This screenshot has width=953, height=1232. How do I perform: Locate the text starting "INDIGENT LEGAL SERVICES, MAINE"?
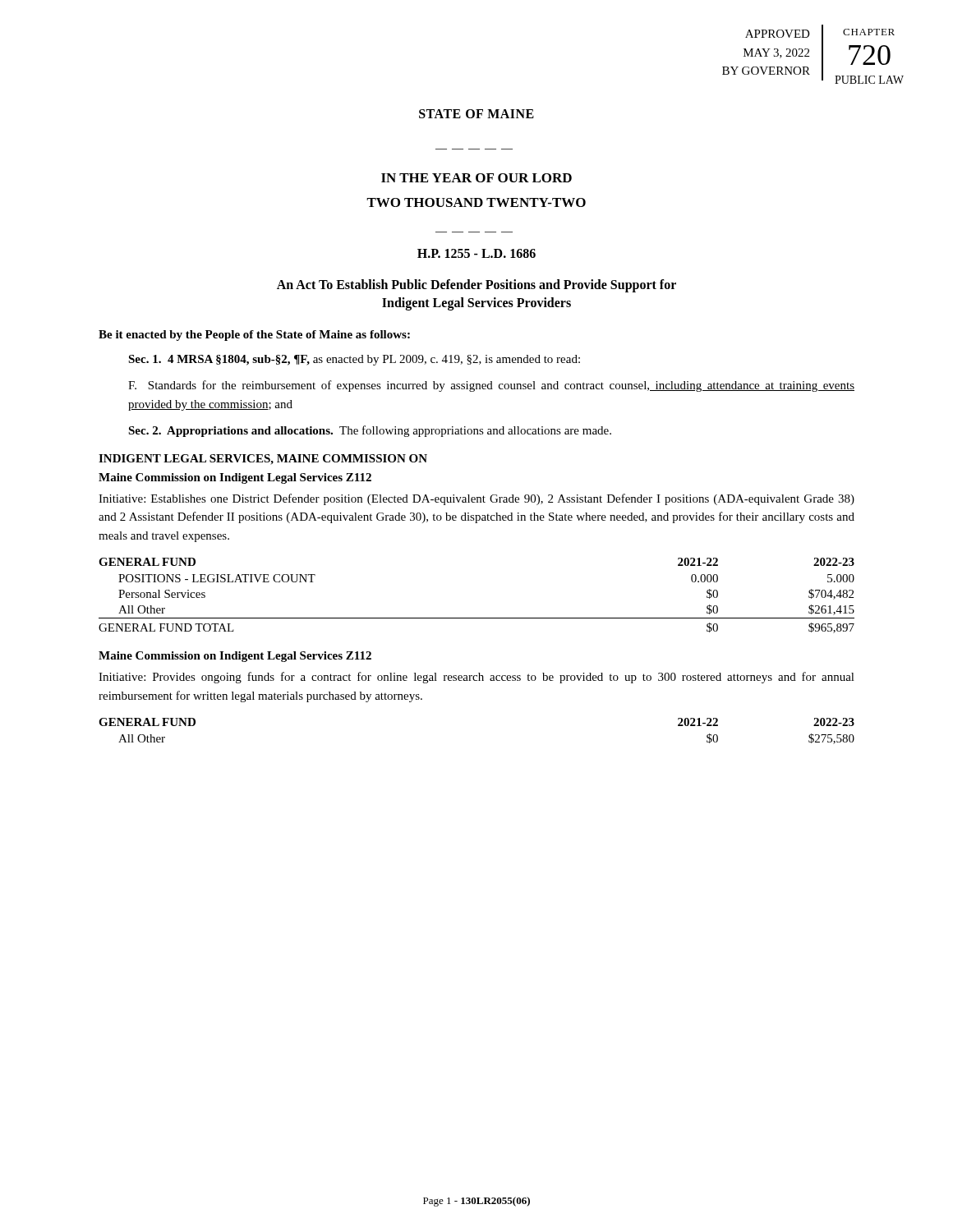click(263, 458)
